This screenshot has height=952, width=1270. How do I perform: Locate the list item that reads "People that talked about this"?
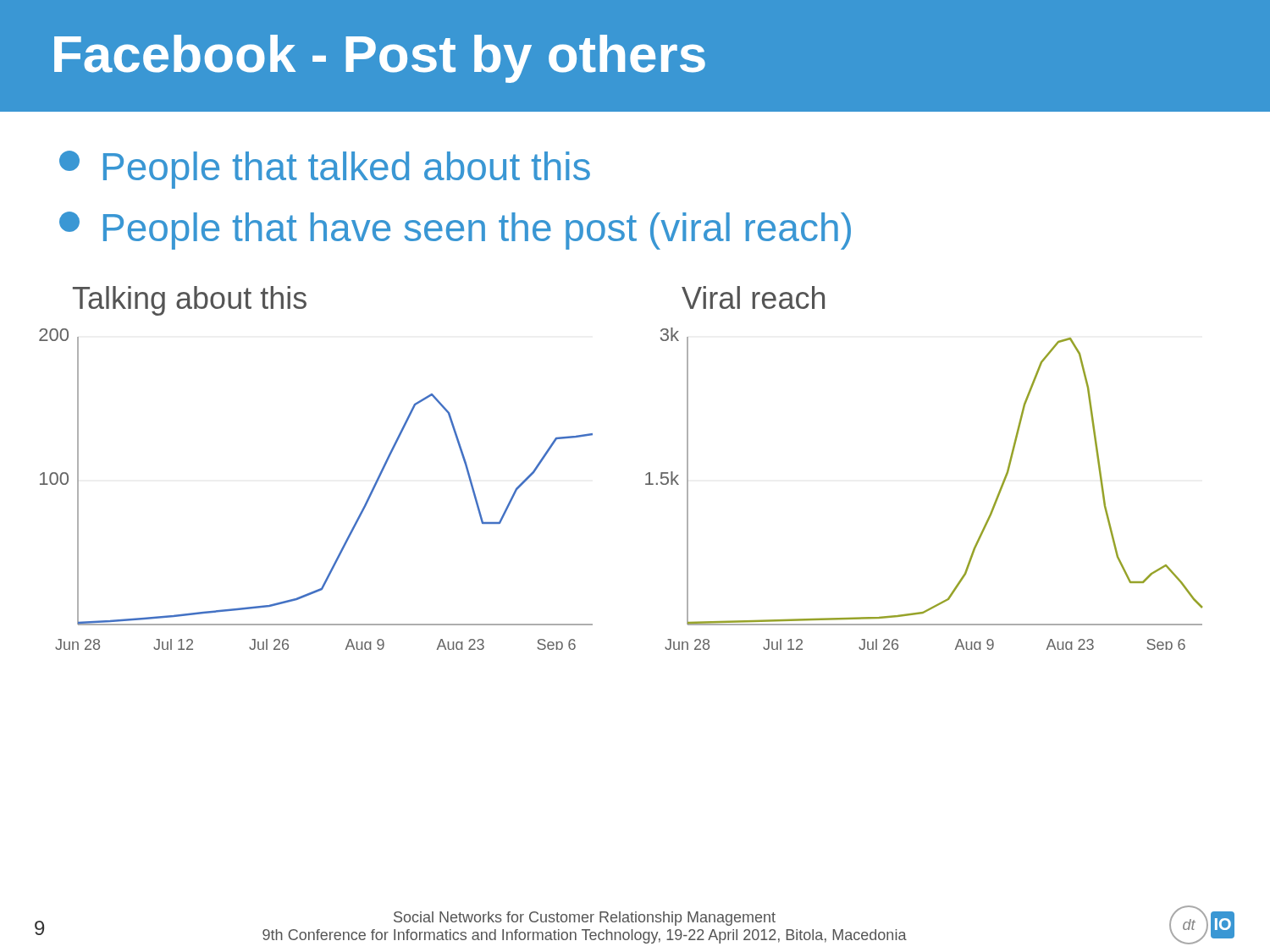325,167
